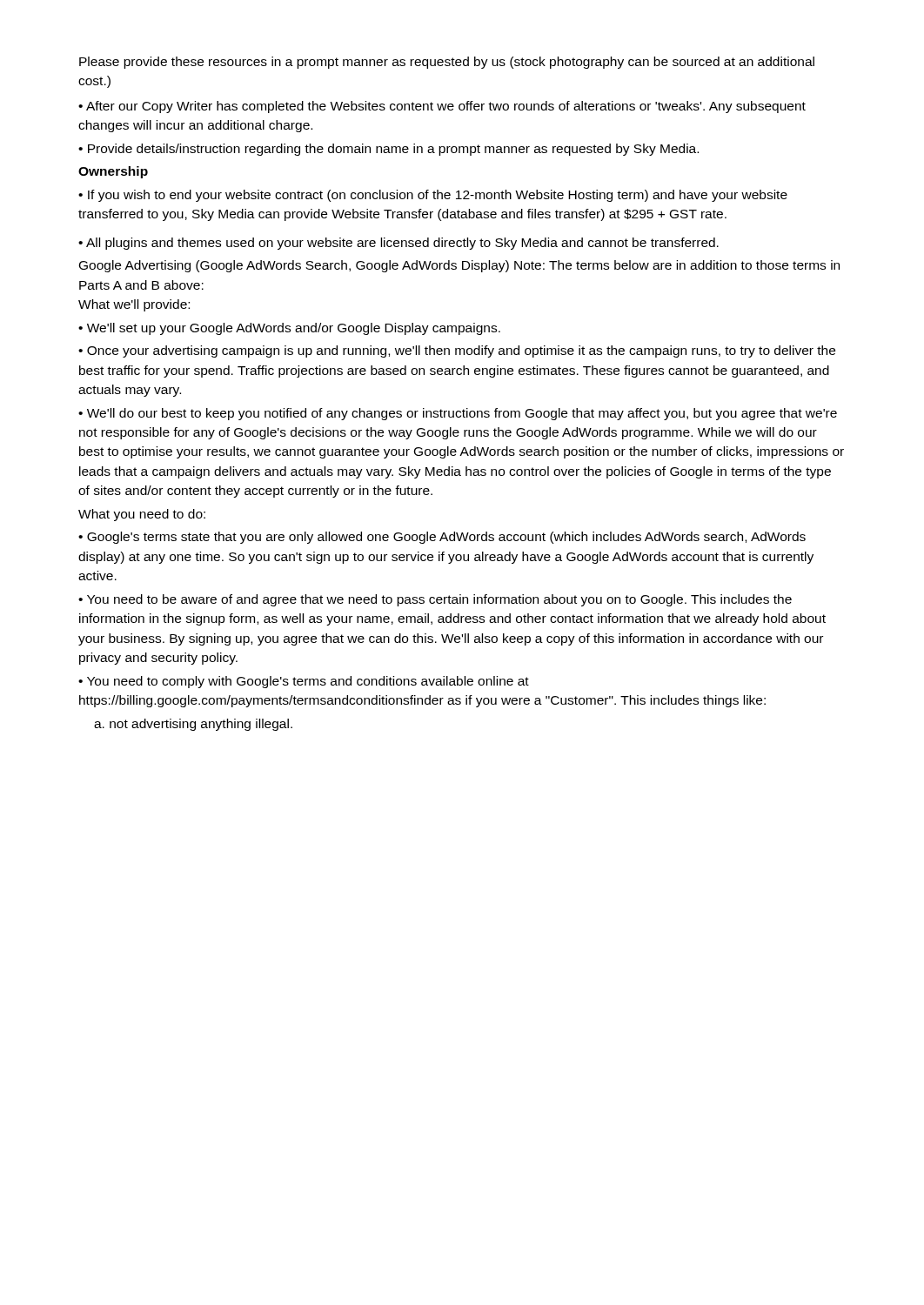The image size is (924, 1305).
Task: Click on the text block containing "Google Advertising (Google AdWords"
Action: (x=459, y=266)
